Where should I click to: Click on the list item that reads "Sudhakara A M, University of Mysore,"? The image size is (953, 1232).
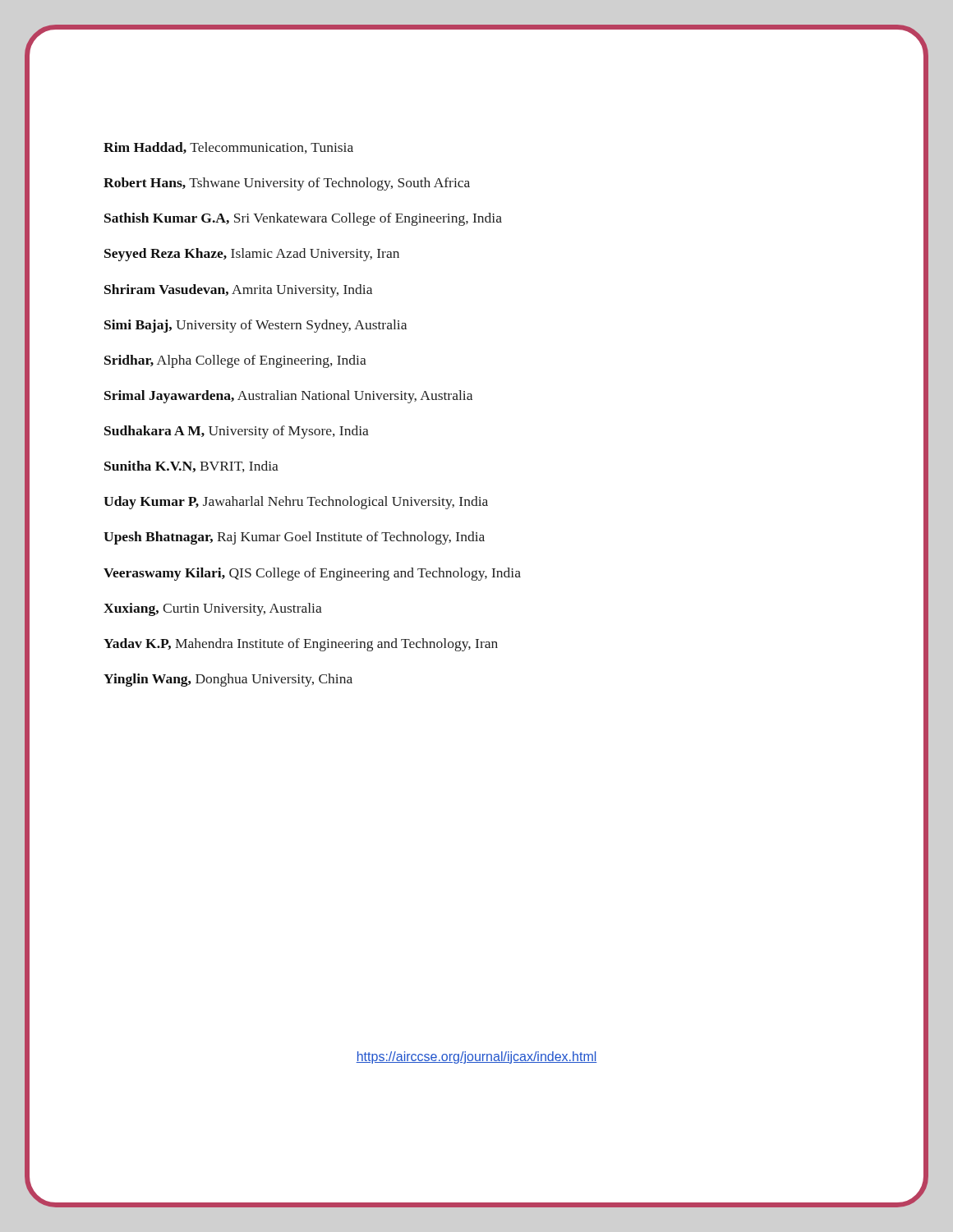click(x=236, y=430)
